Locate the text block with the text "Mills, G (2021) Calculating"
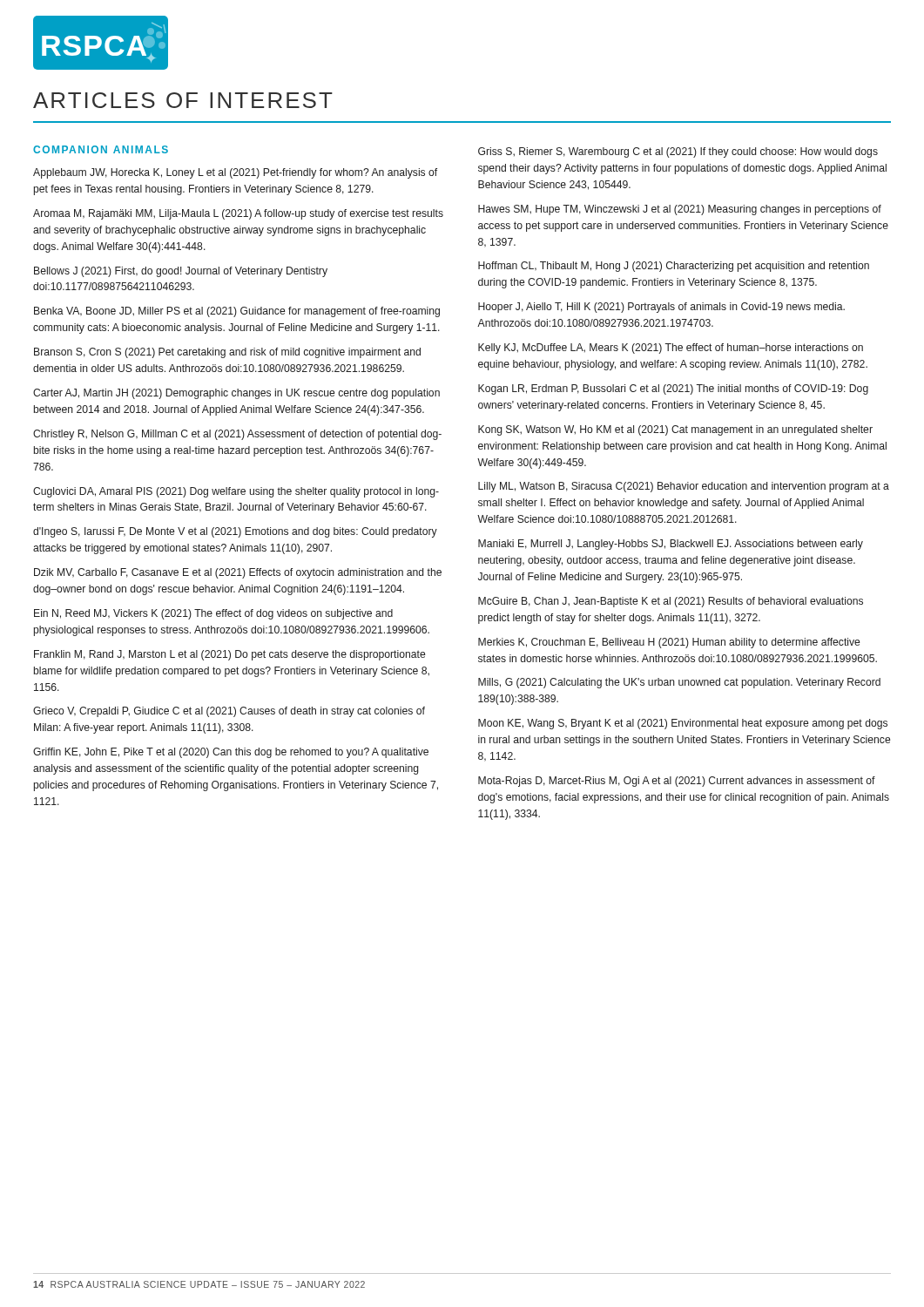 click(679, 691)
